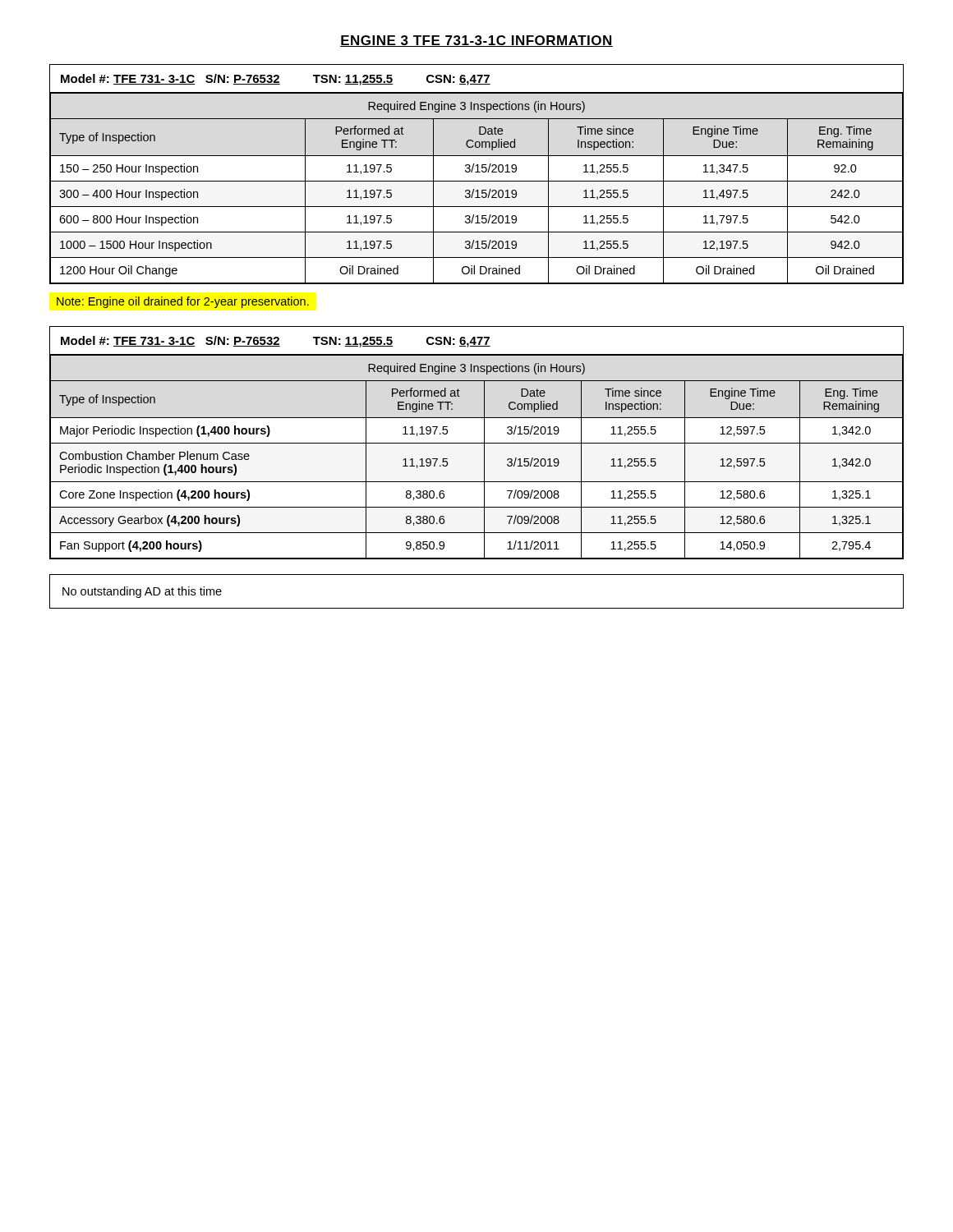
Task: Find the table that mentions "150 – 250 Hour"
Action: click(x=476, y=174)
